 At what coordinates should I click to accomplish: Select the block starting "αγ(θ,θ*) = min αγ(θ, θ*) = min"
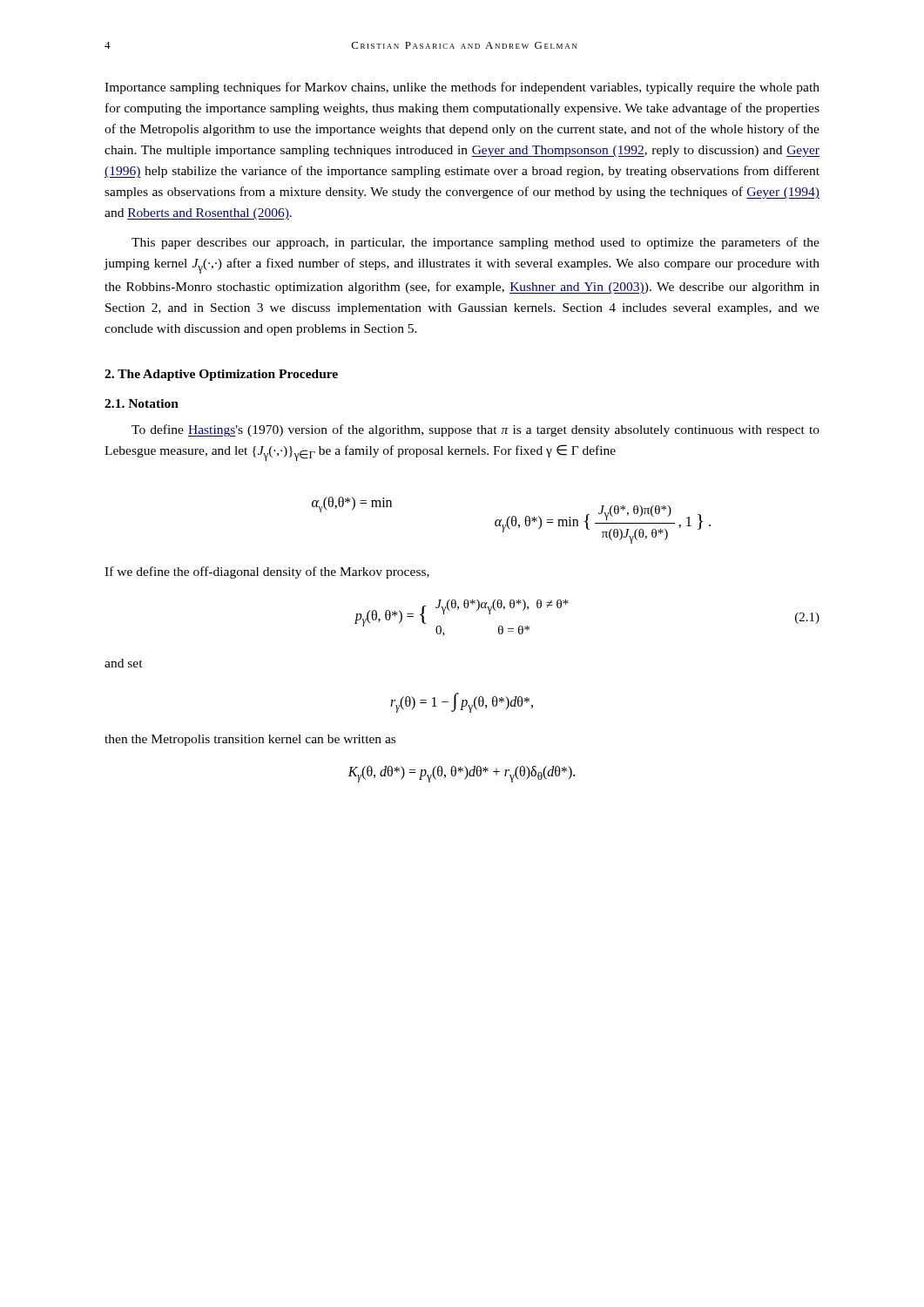[511, 520]
